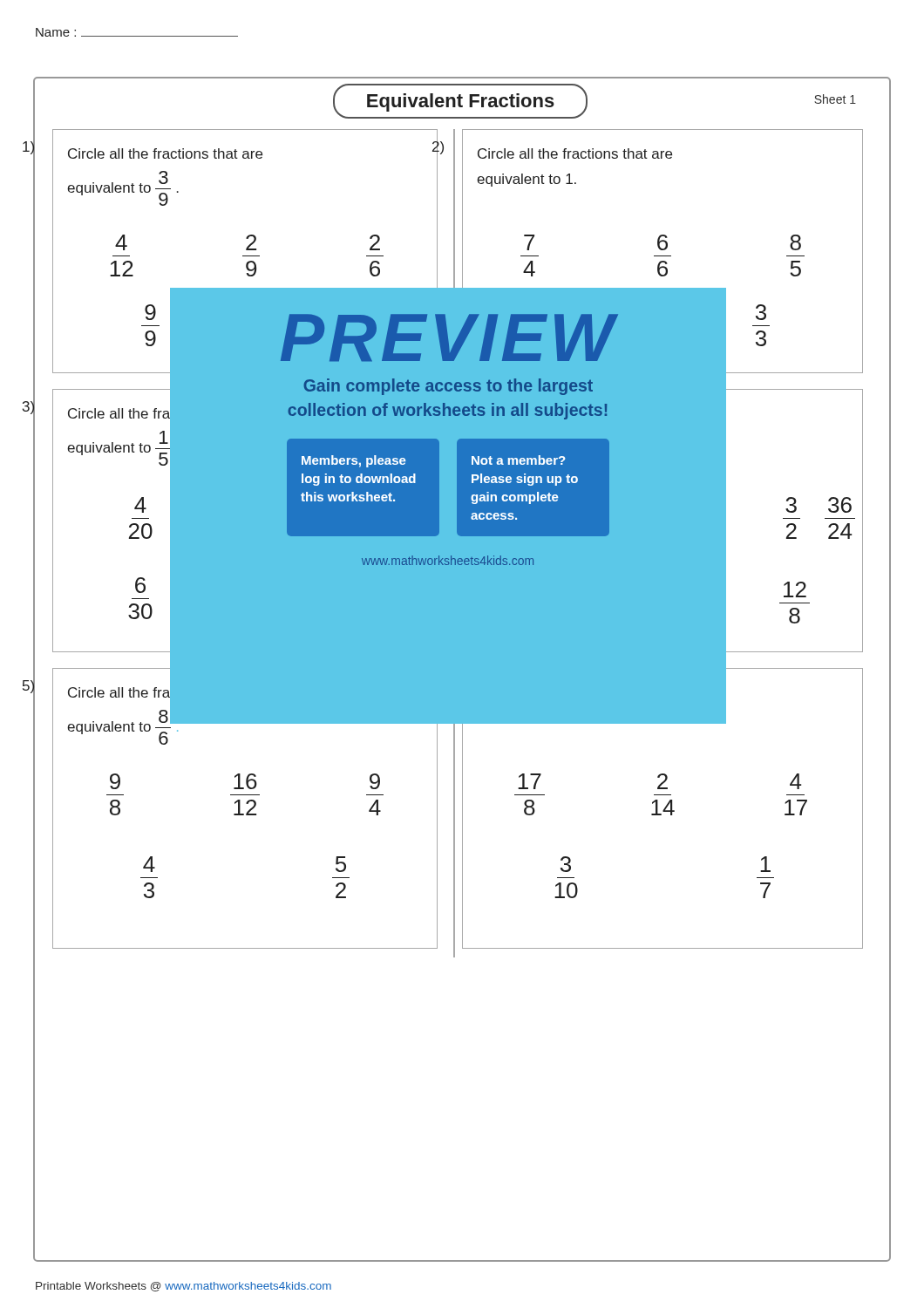Where is the passage that starts "1) Circle all"?
The width and height of the screenshot is (924, 1308).
pyautogui.click(x=244, y=245)
